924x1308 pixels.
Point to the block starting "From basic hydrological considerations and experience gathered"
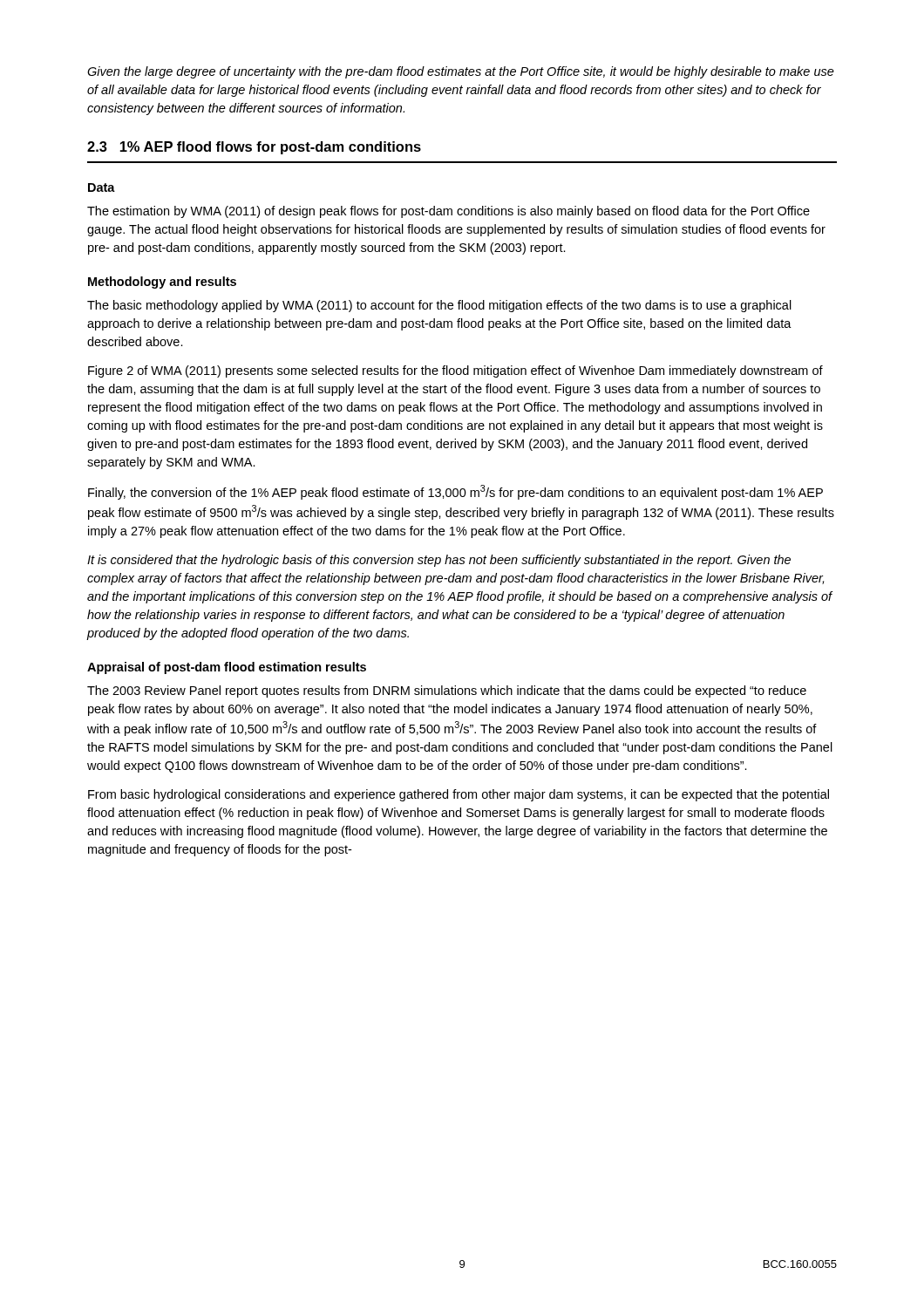462,822
